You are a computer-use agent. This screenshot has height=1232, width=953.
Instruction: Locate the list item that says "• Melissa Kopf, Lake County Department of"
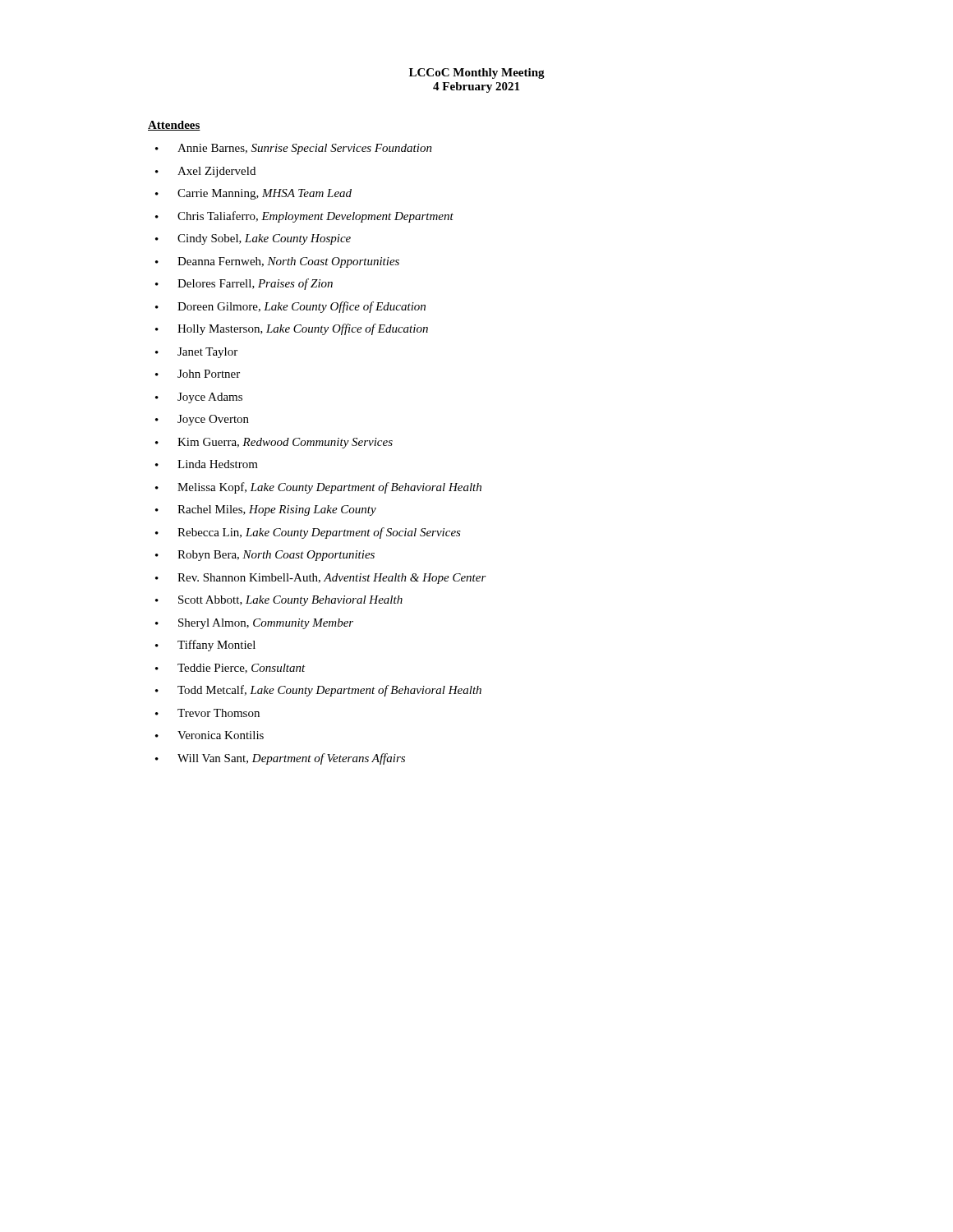click(476, 487)
